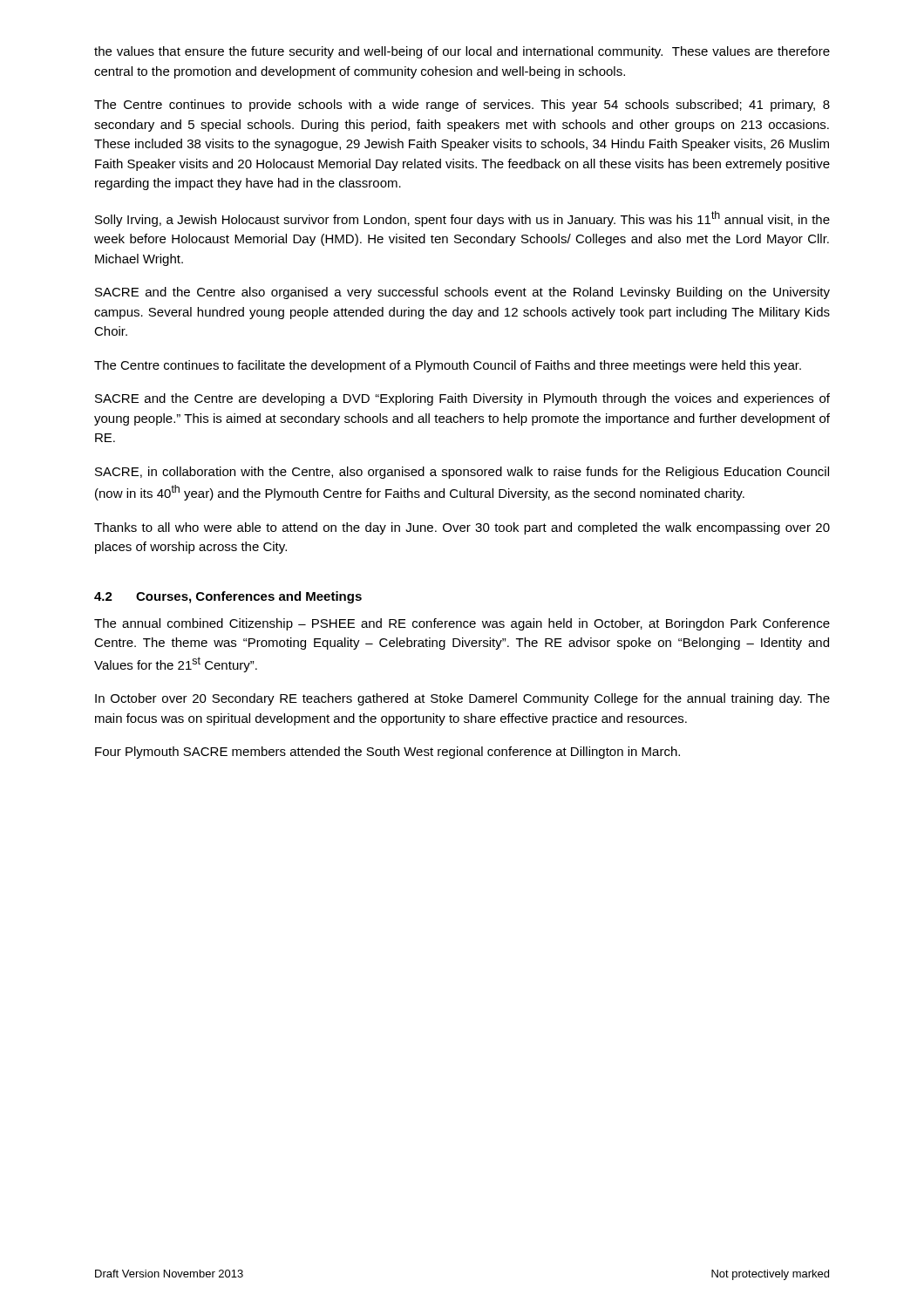This screenshot has width=924, height=1308.
Task: Select a section header
Action: tap(228, 596)
